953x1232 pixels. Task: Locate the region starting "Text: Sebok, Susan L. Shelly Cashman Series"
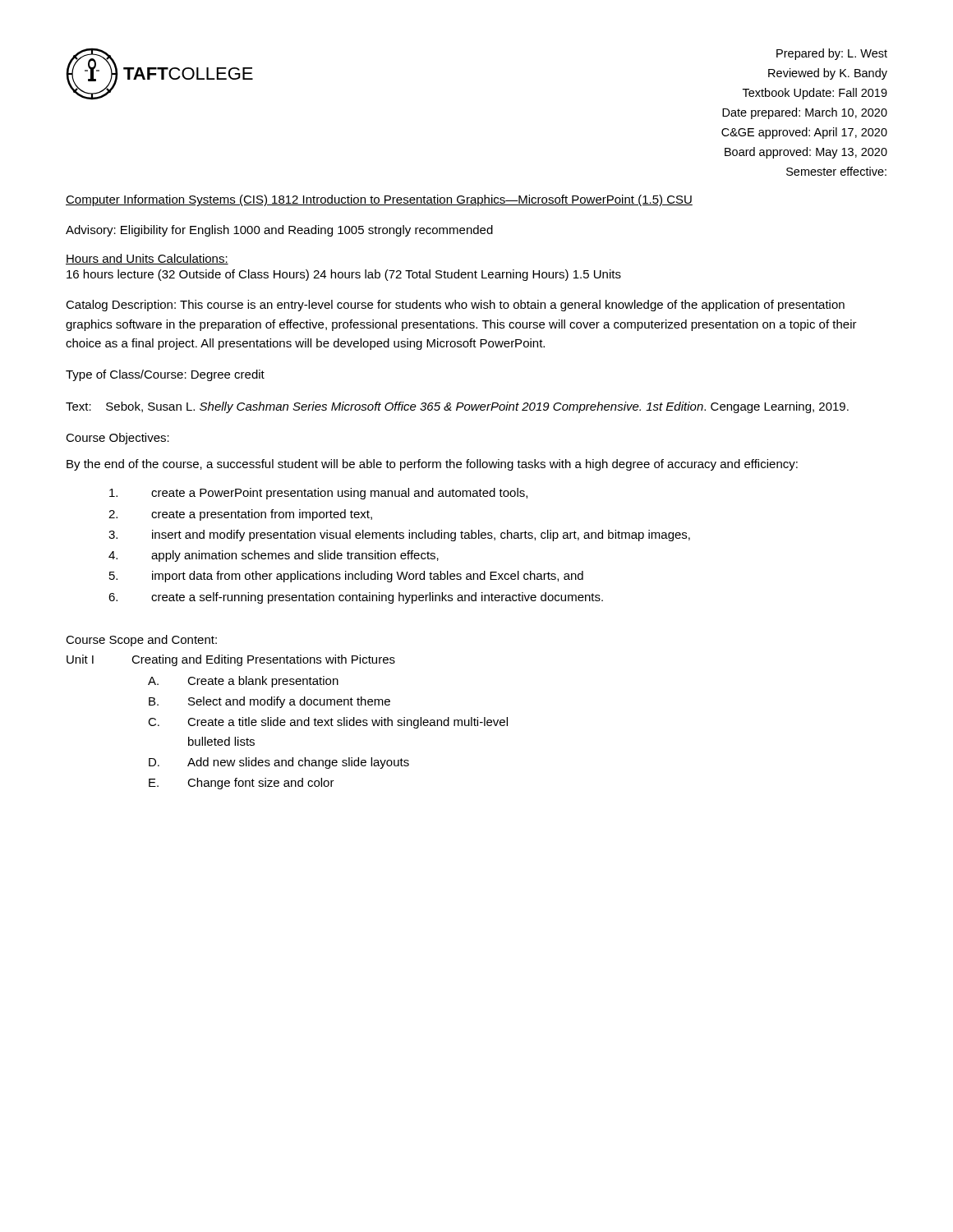coord(458,406)
